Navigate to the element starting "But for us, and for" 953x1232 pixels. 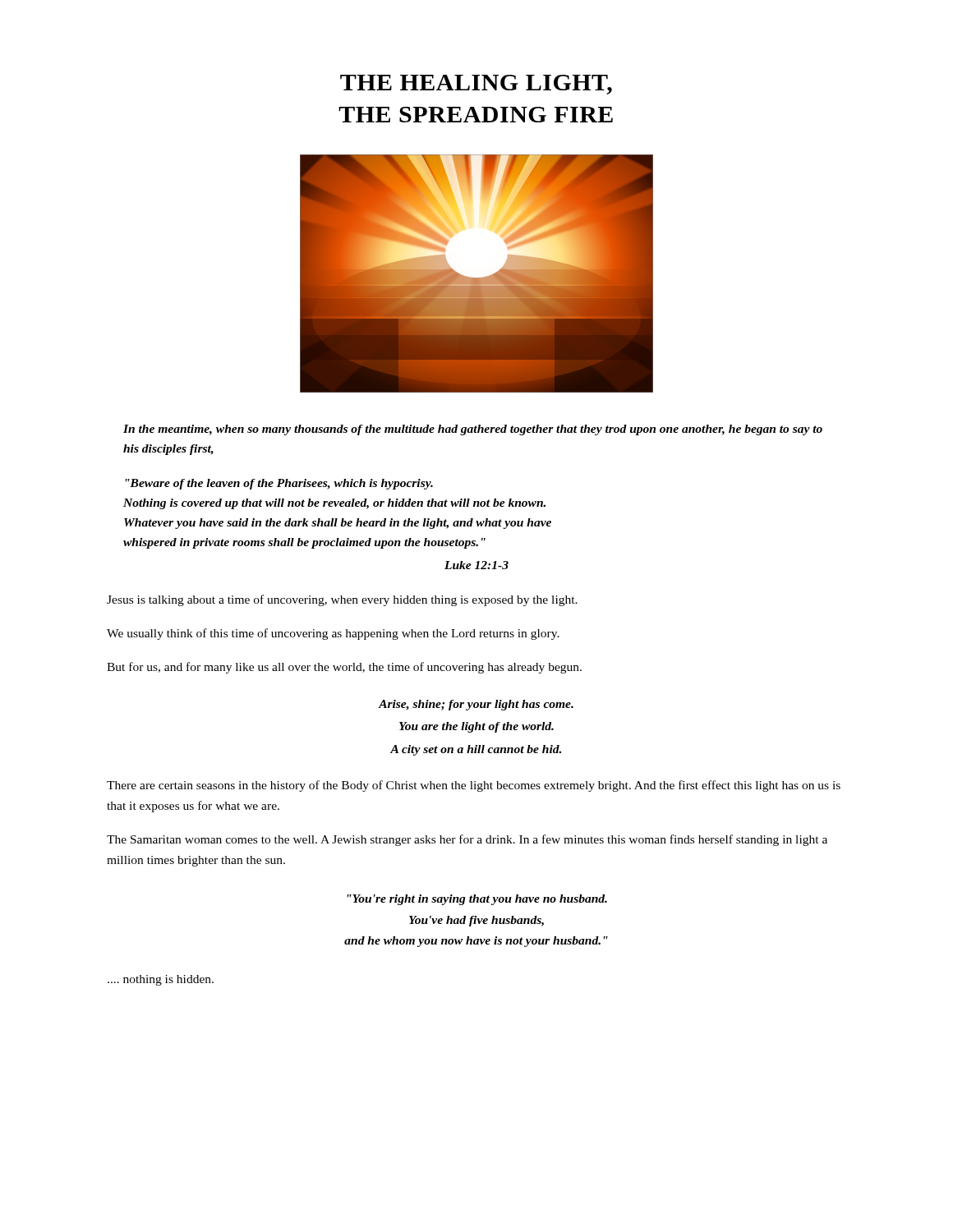point(345,666)
